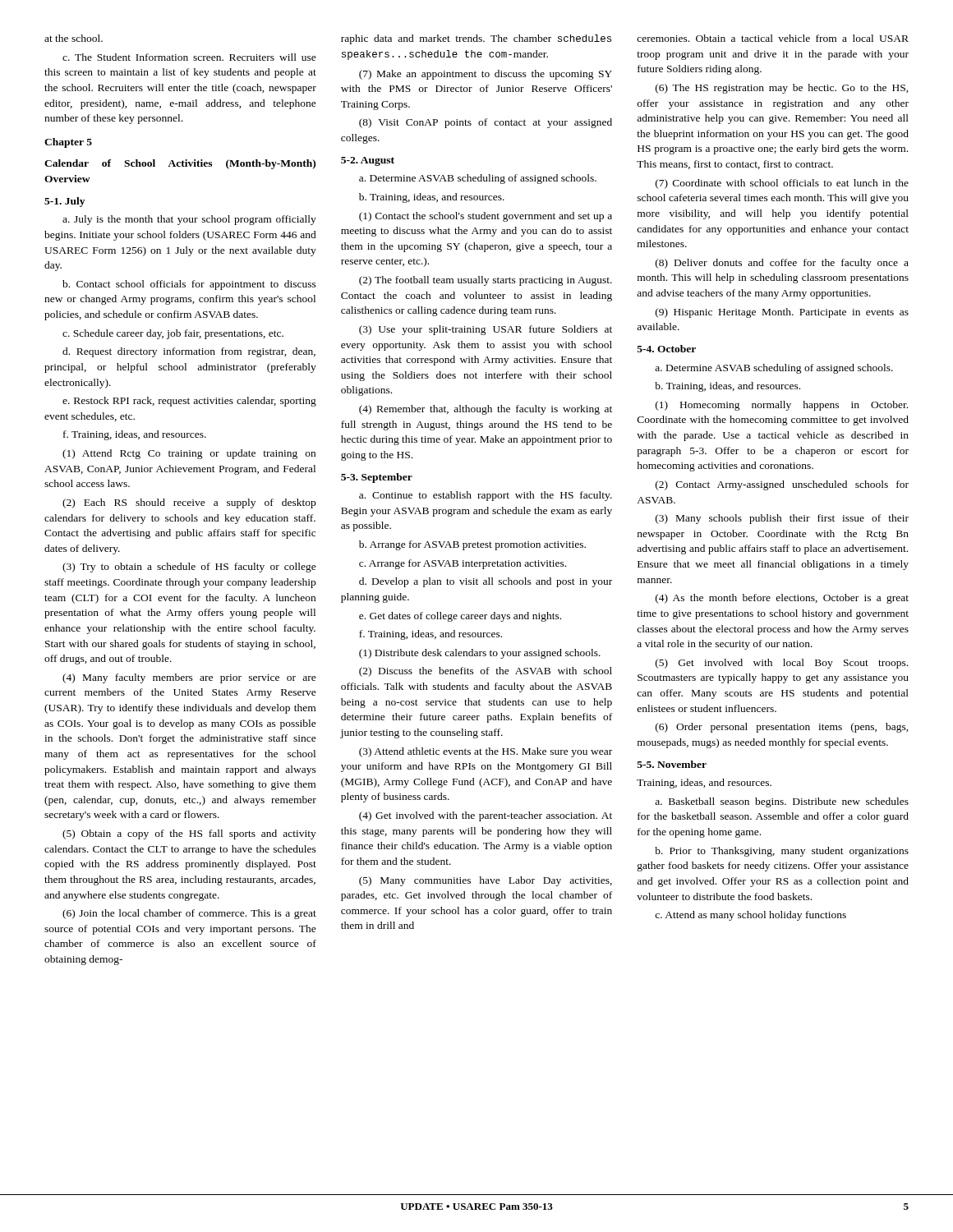
Task: Locate the element starting "(2) The football team usually"
Action: [x=476, y=296]
